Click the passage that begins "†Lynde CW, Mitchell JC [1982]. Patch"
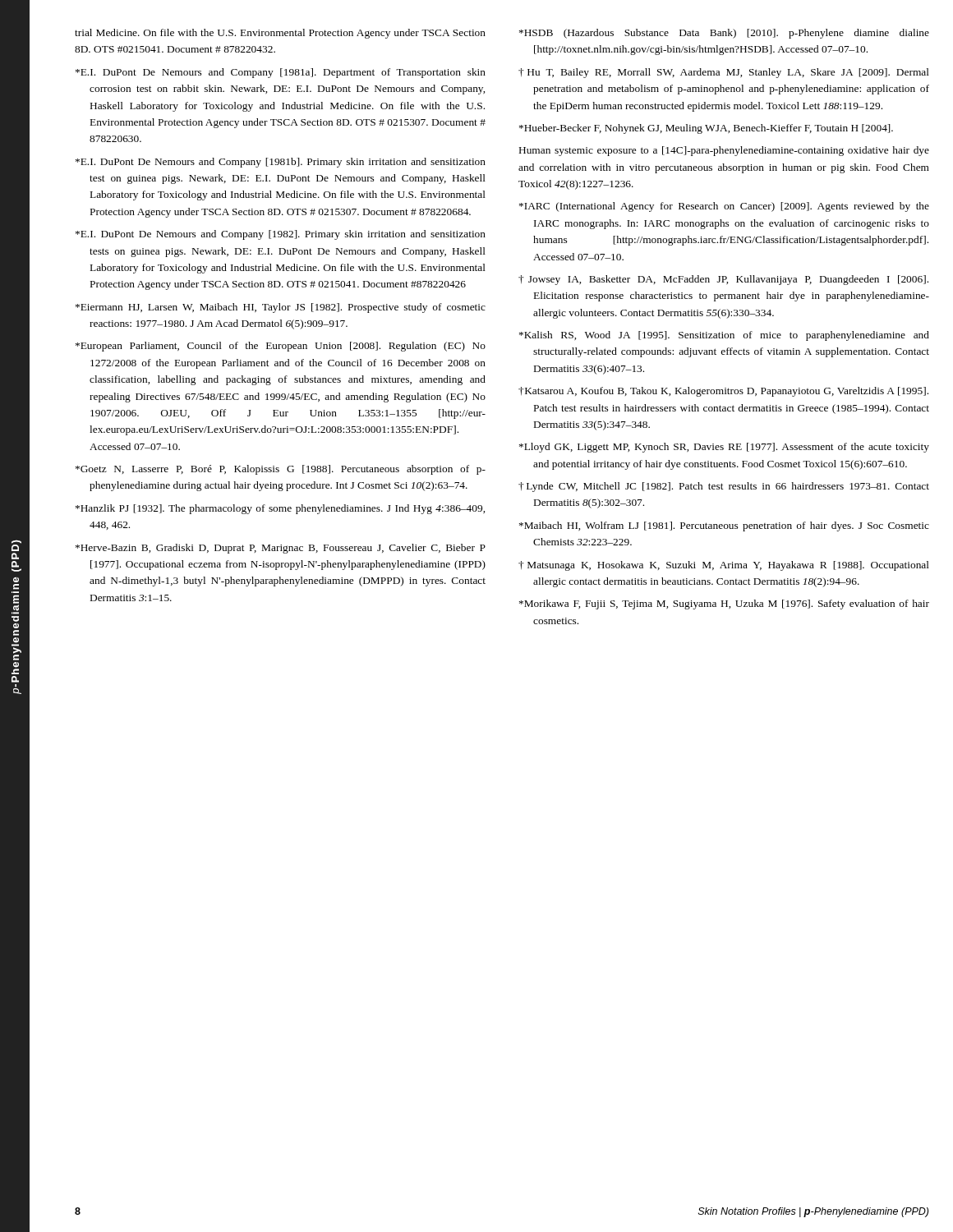This screenshot has width=953, height=1232. 724,494
